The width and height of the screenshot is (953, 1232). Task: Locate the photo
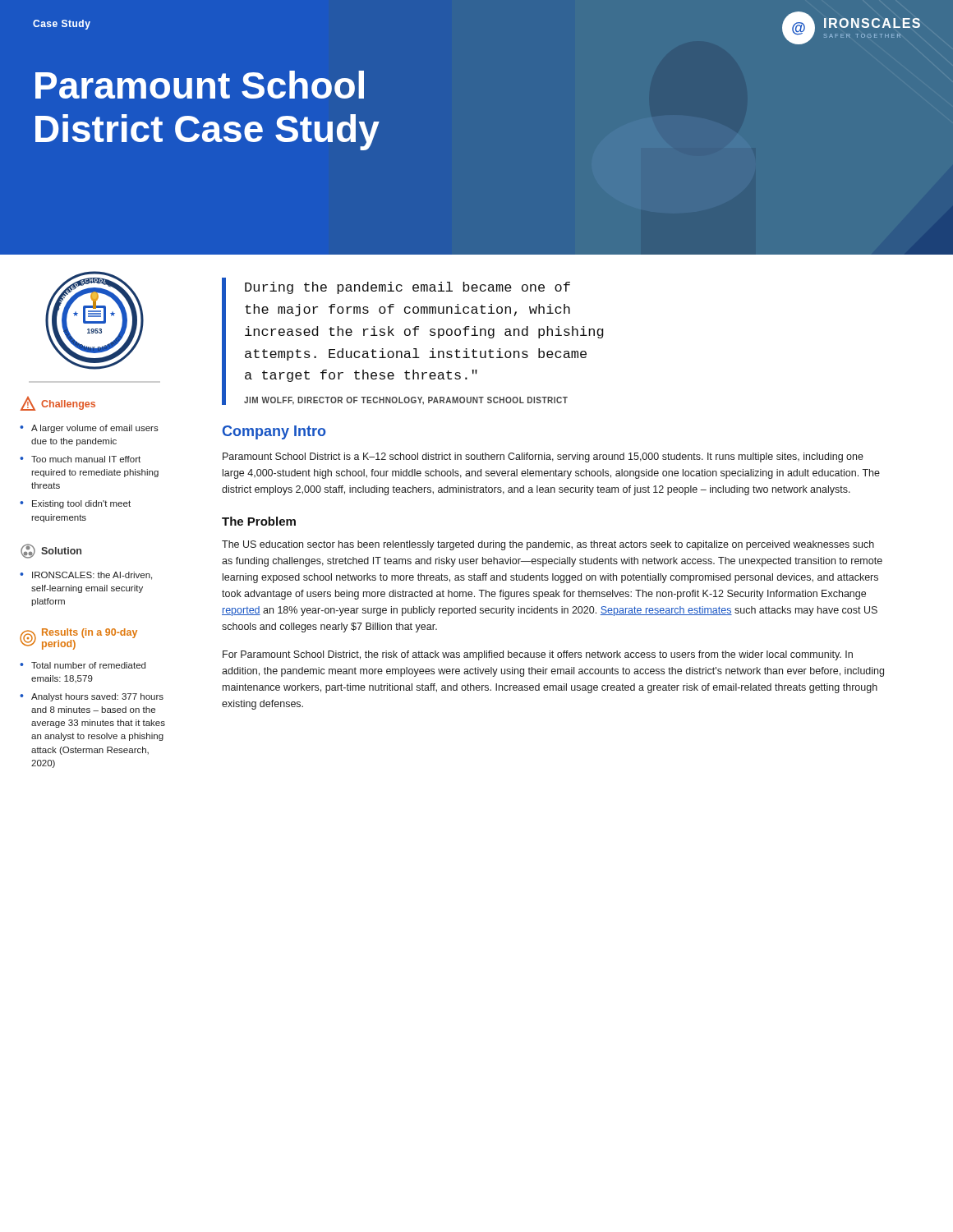(x=476, y=127)
